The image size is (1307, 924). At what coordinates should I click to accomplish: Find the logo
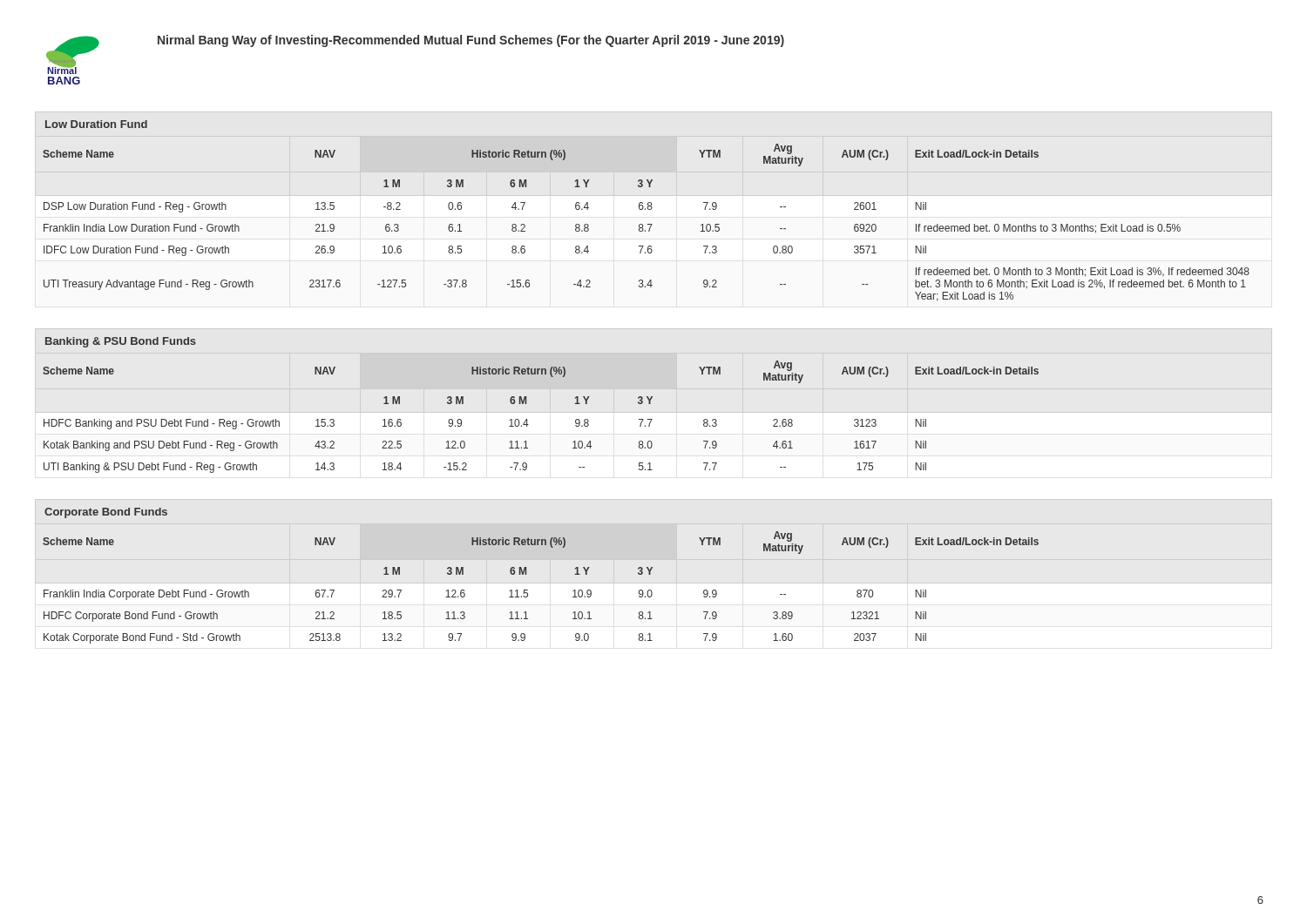[x=87, y=57]
